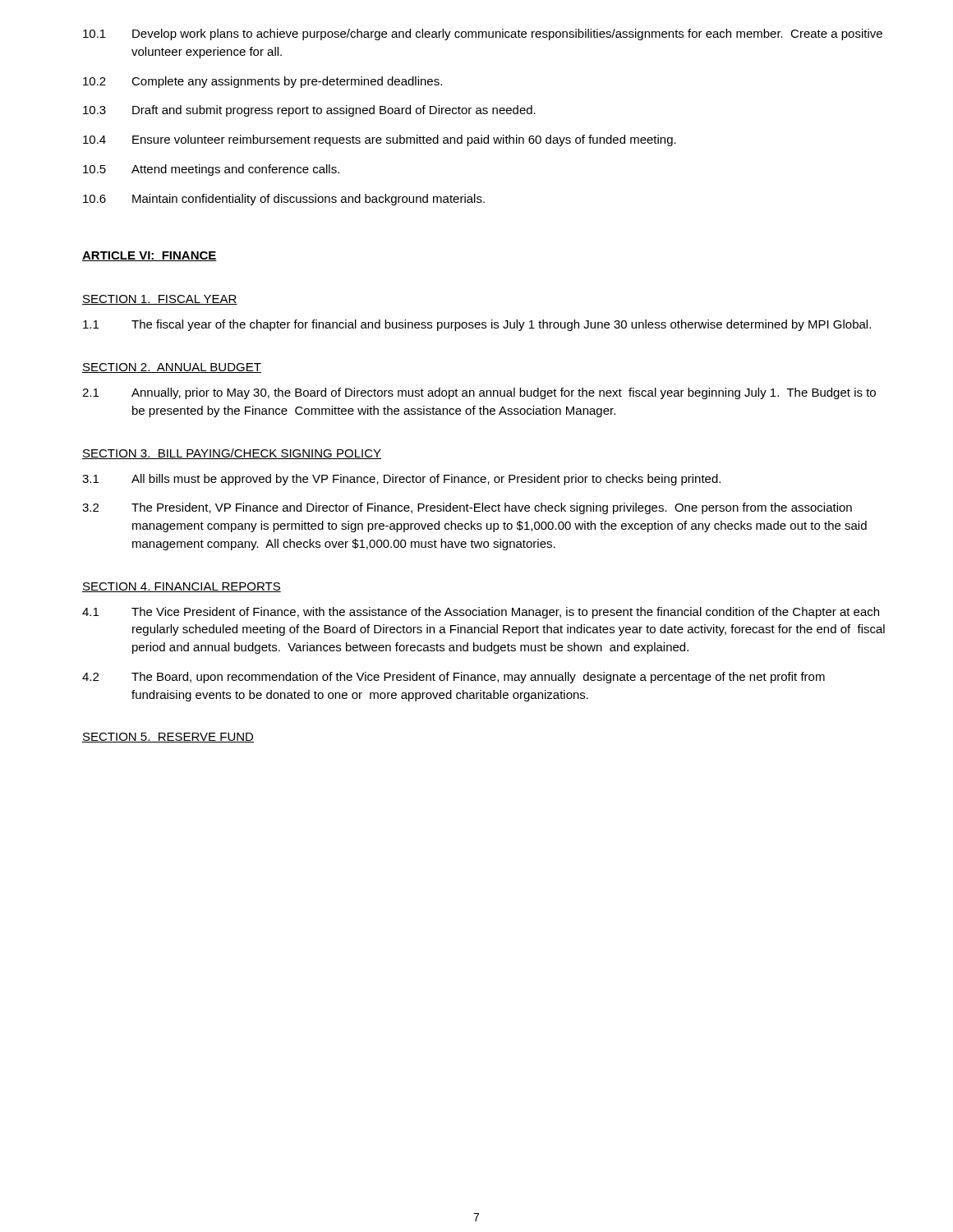
Task: Point to the block beginning "10.2 Complete any"
Action: tap(262, 82)
